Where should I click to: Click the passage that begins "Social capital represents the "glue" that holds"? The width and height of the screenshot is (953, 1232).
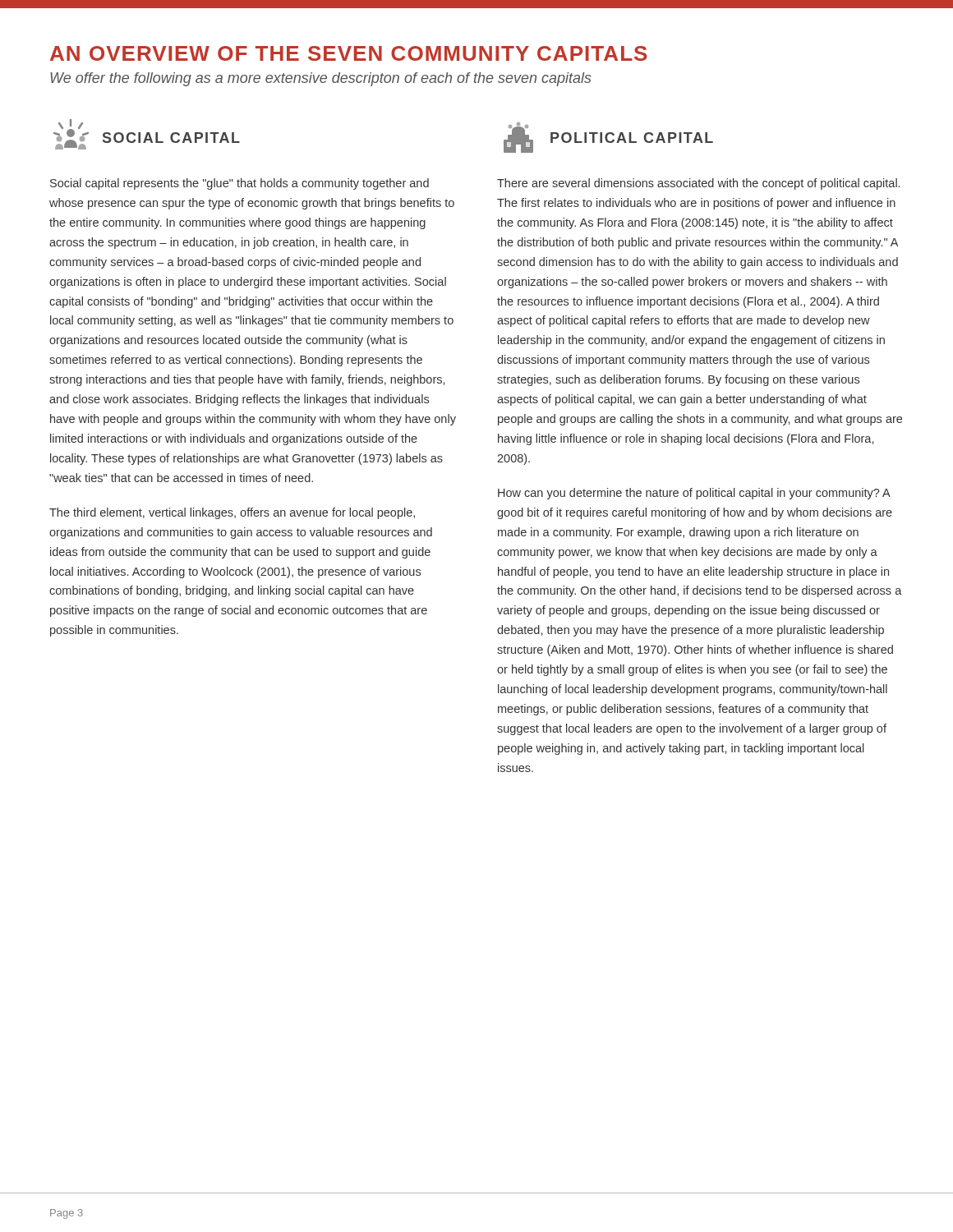253,330
